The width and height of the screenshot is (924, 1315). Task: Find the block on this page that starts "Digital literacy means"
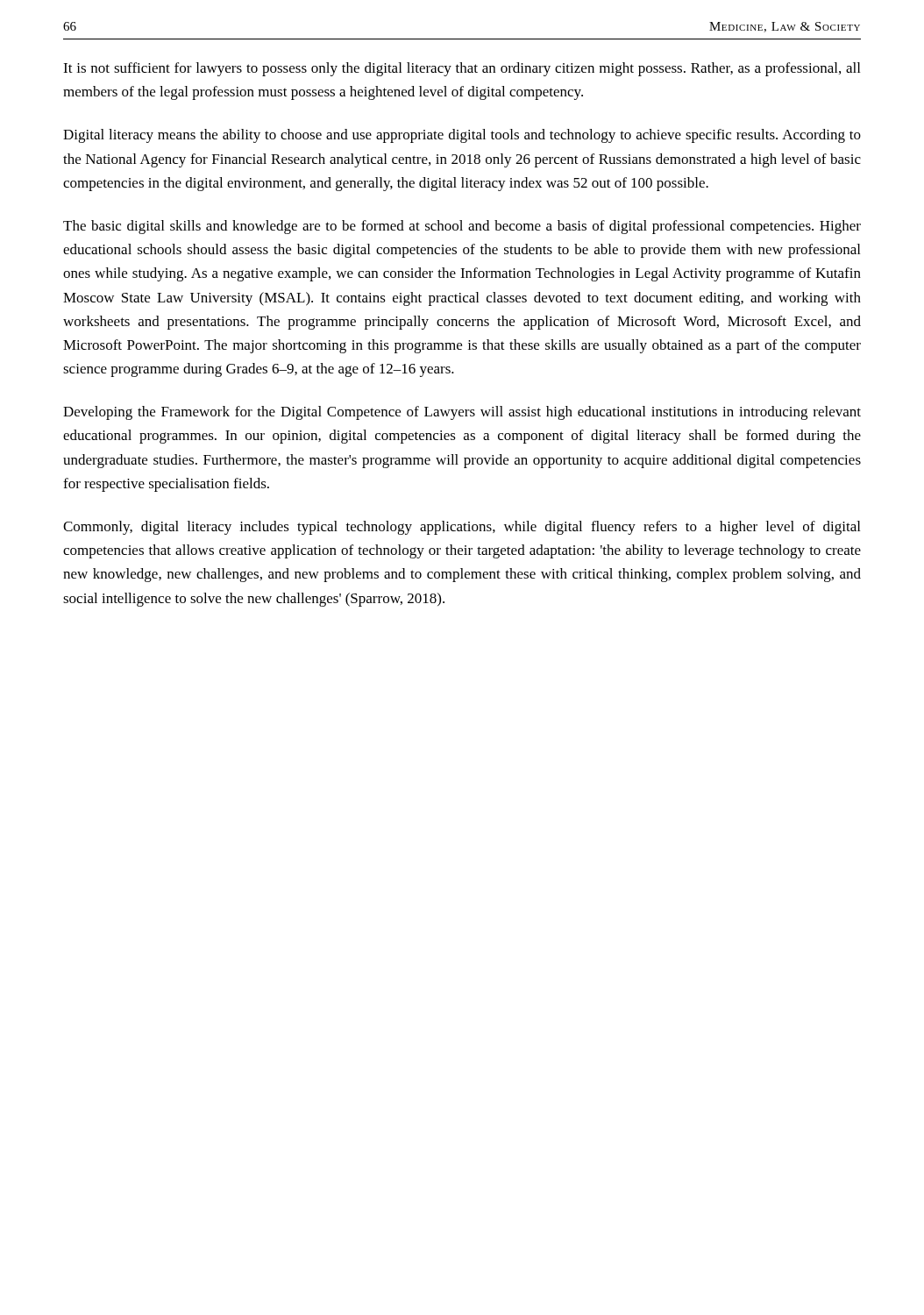click(x=462, y=159)
